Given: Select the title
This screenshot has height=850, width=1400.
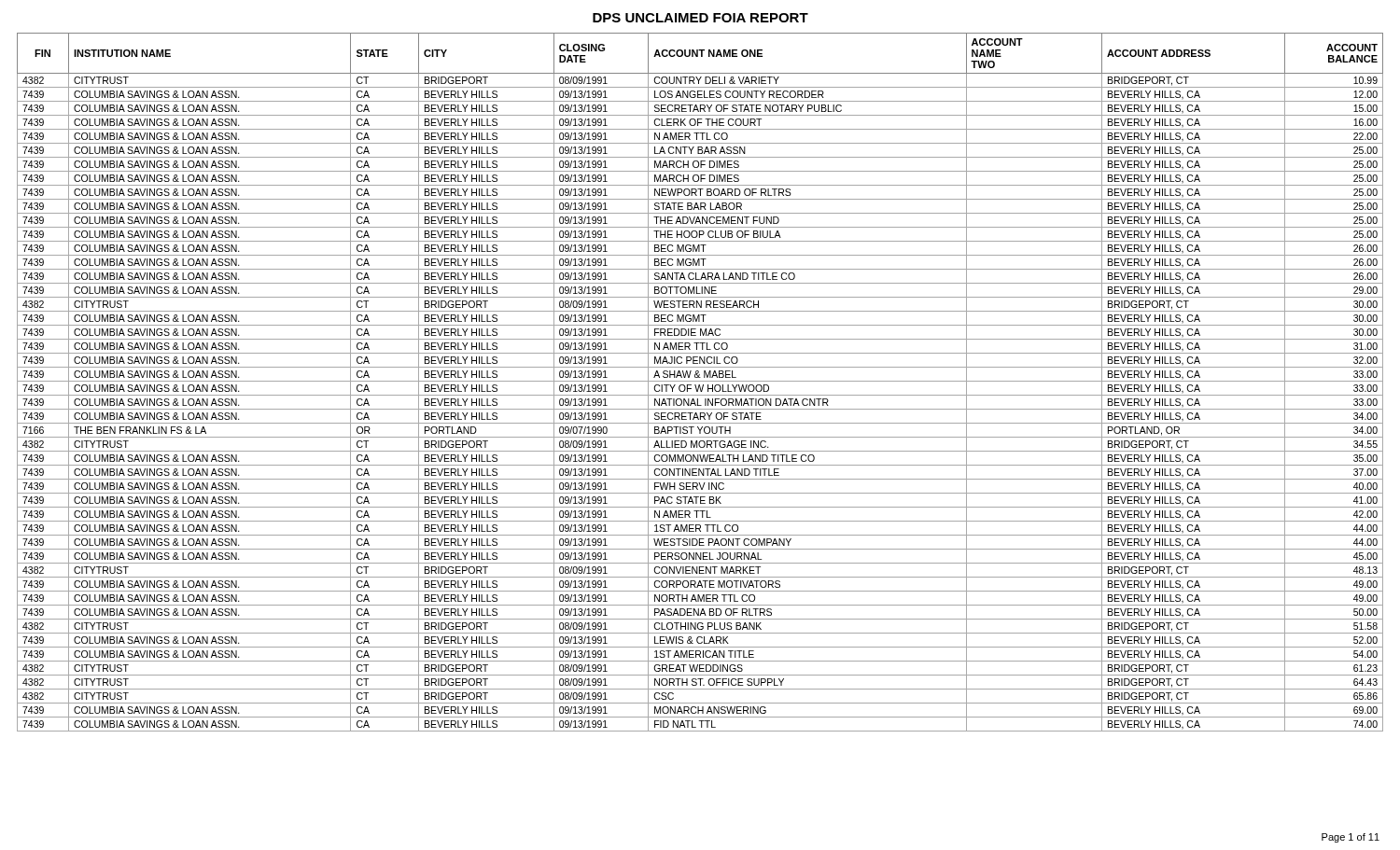Looking at the screenshot, I should coord(700,17).
